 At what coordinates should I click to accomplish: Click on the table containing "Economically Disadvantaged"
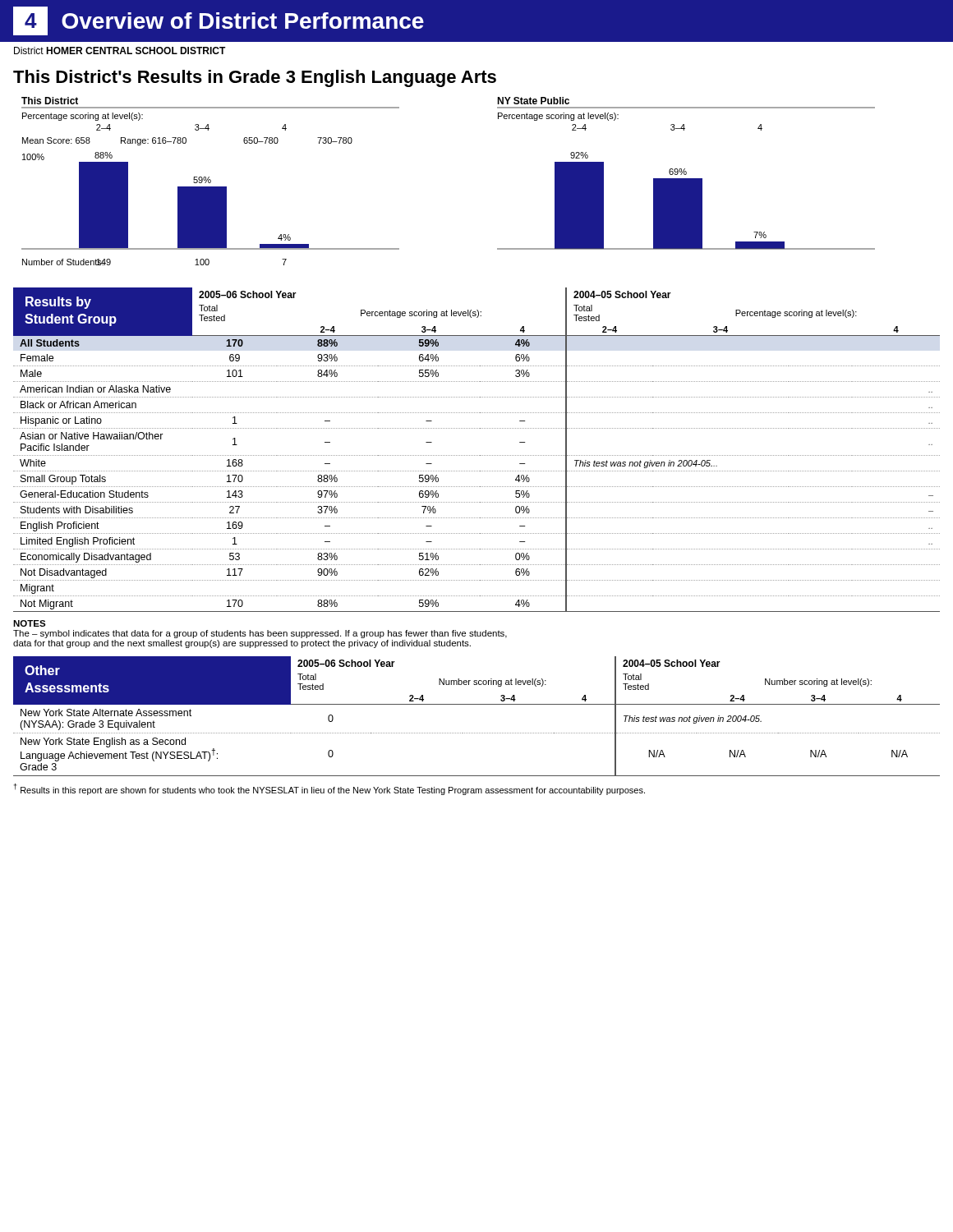[x=476, y=450]
